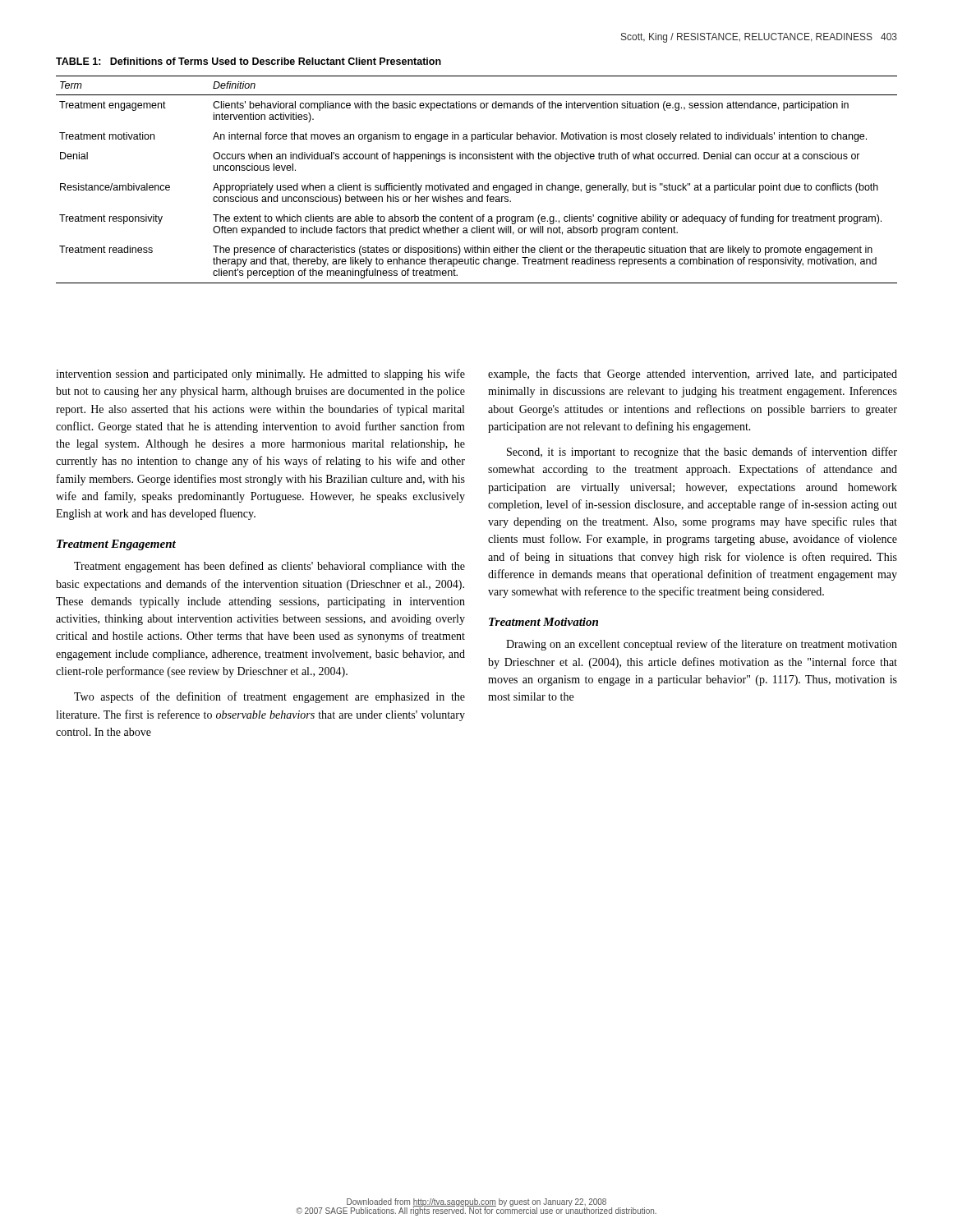The height and width of the screenshot is (1232, 953).
Task: Click on the text block starting "Treatment engagement has been defined as clients'"
Action: (260, 619)
